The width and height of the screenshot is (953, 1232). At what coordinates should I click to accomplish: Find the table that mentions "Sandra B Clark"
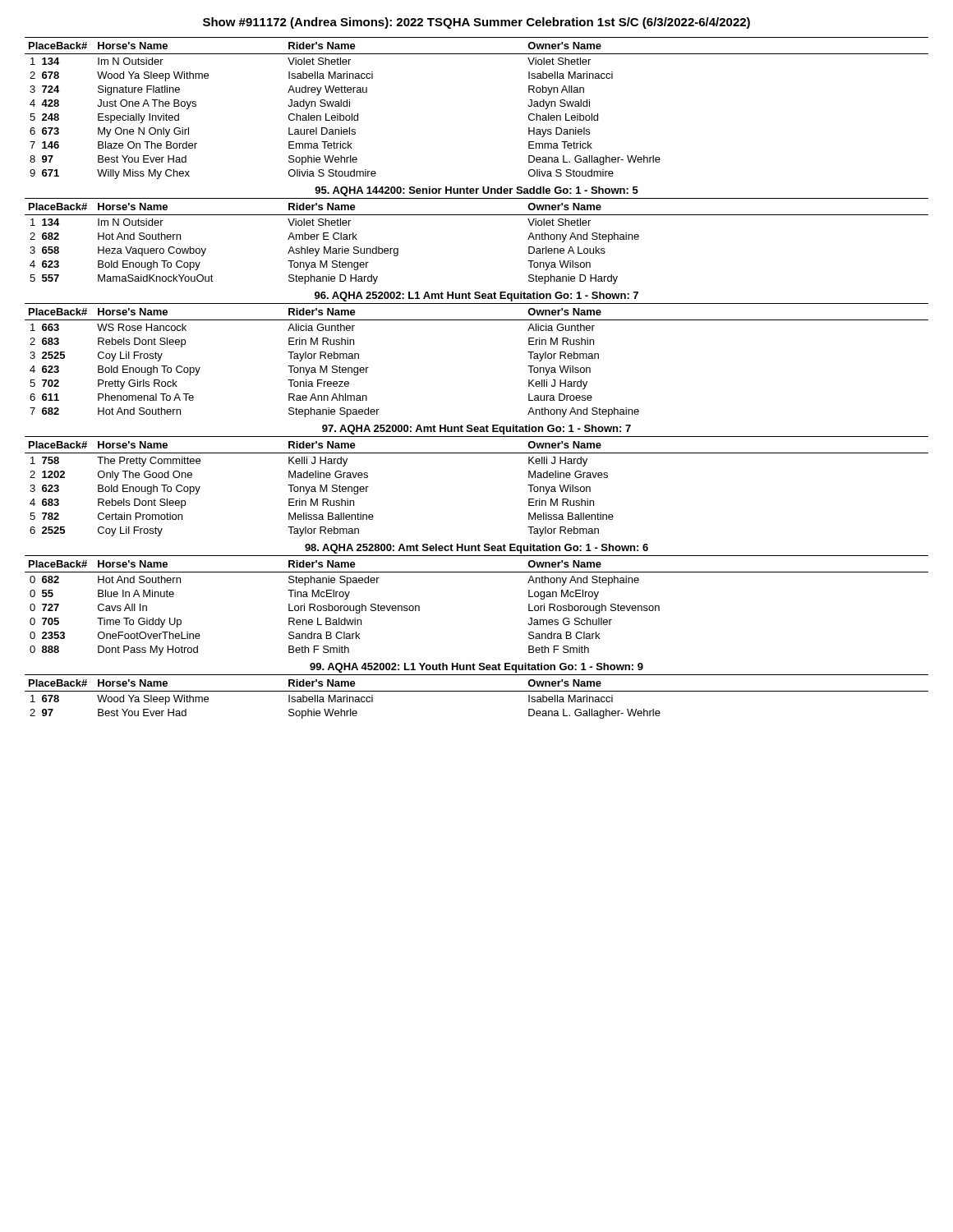pyautogui.click(x=476, y=606)
